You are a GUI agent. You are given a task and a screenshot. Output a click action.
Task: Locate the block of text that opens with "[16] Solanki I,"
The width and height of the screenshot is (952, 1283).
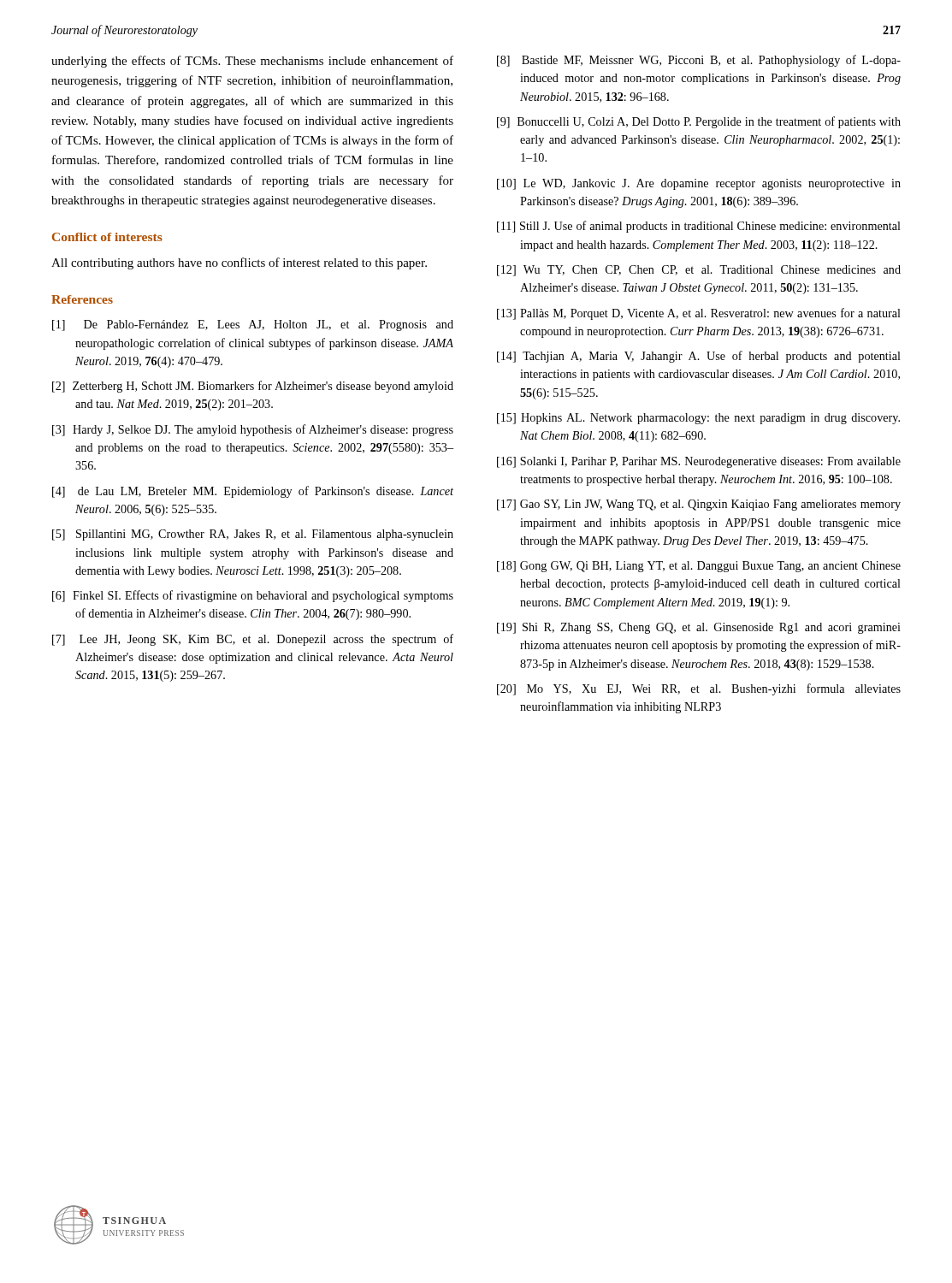click(x=698, y=470)
